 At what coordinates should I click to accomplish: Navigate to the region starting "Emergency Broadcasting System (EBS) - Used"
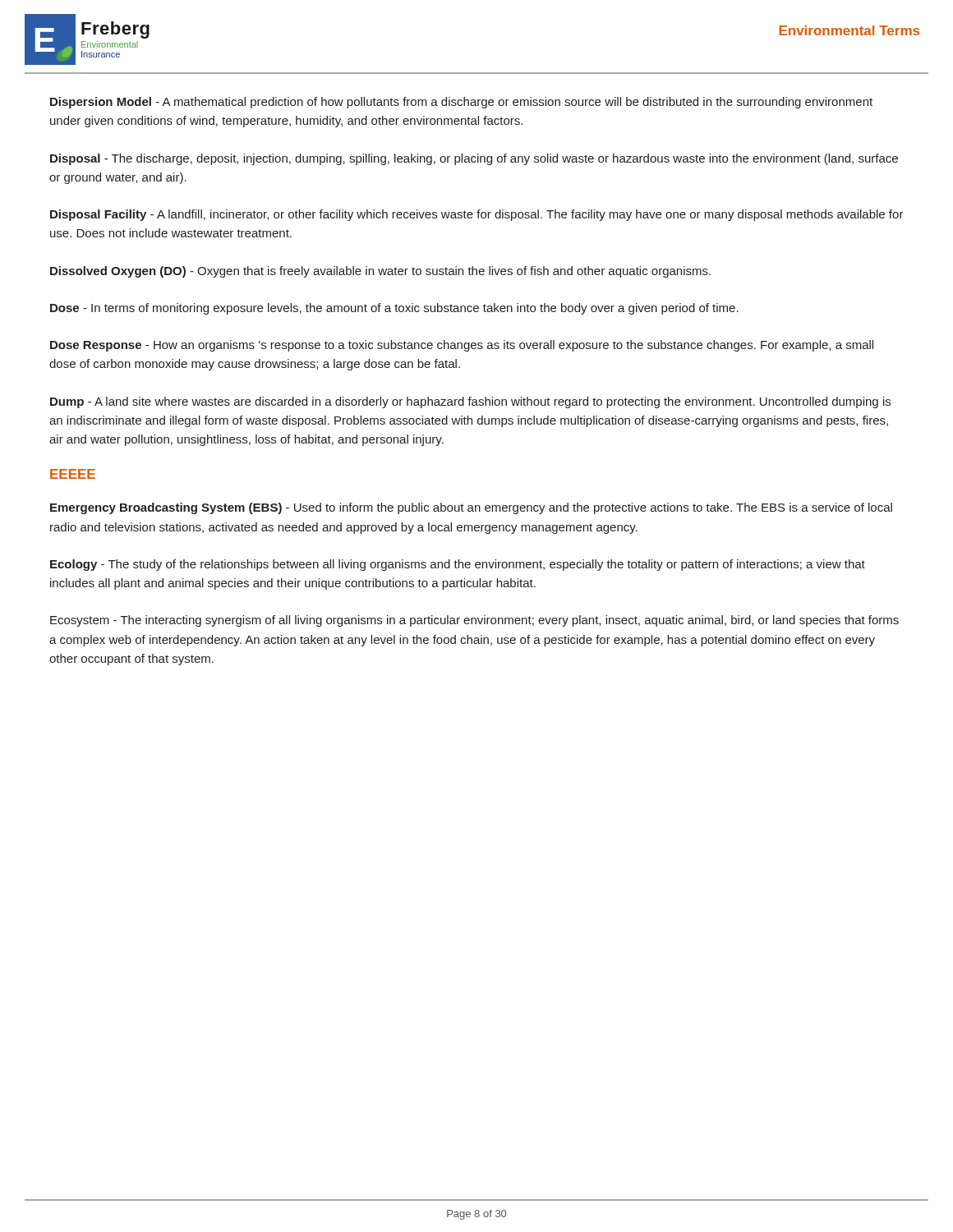coord(471,517)
